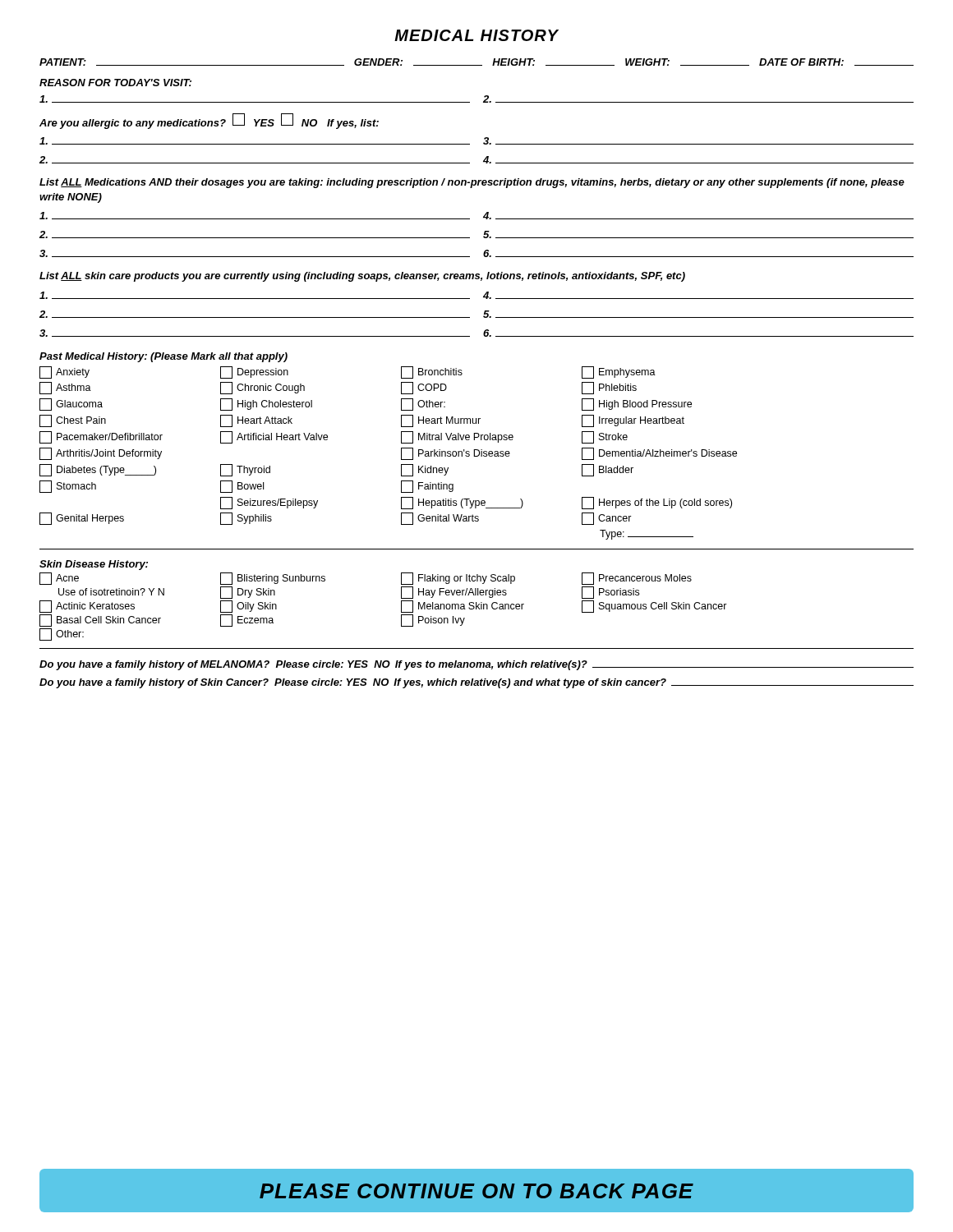Find the section header that reads "Skin Disease History:"
Viewport: 953px width, 1232px height.
click(94, 564)
